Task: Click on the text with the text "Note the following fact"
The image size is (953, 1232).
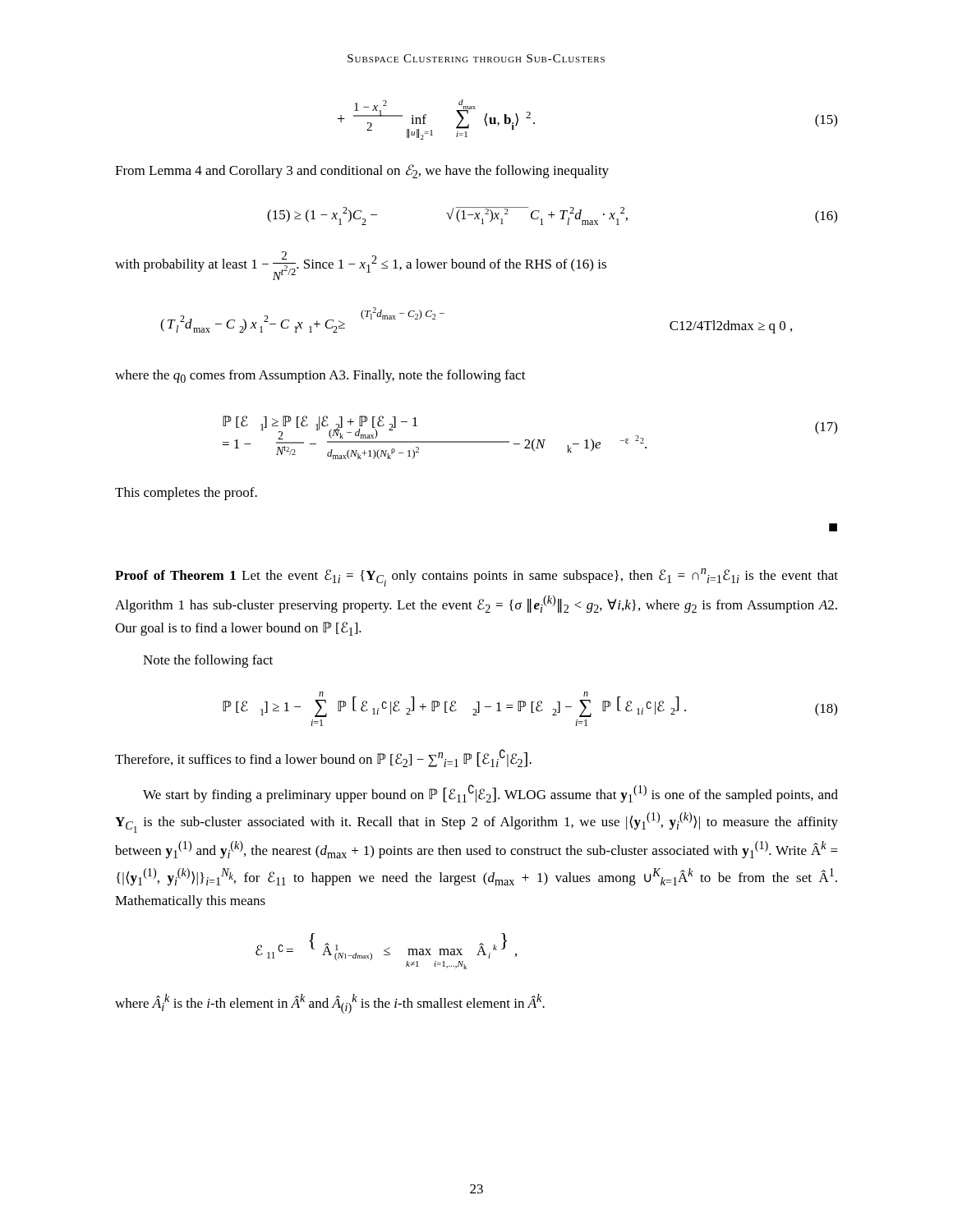Action: coord(208,660)
